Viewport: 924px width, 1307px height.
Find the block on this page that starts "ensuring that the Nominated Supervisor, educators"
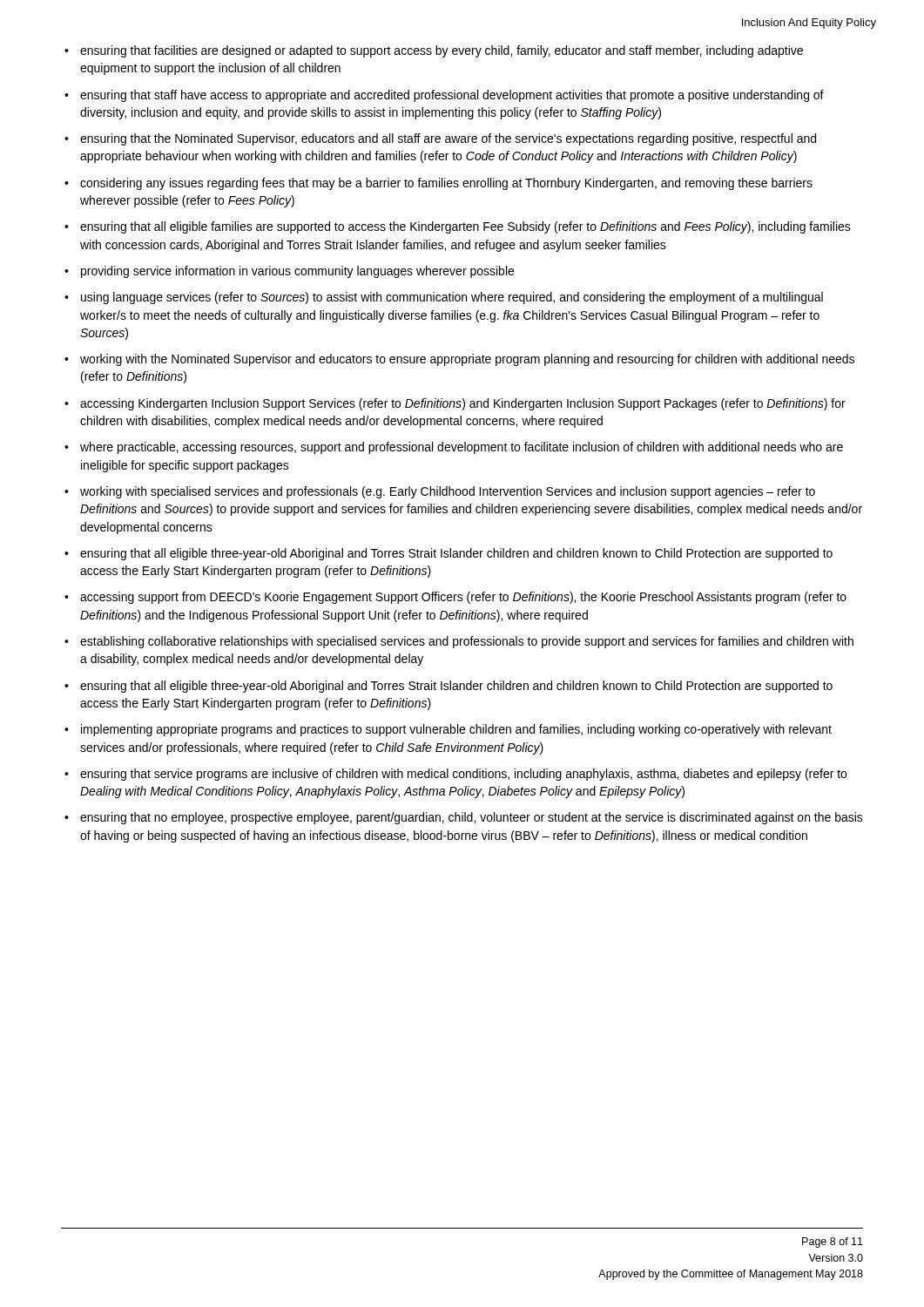[x=449, y=148]
